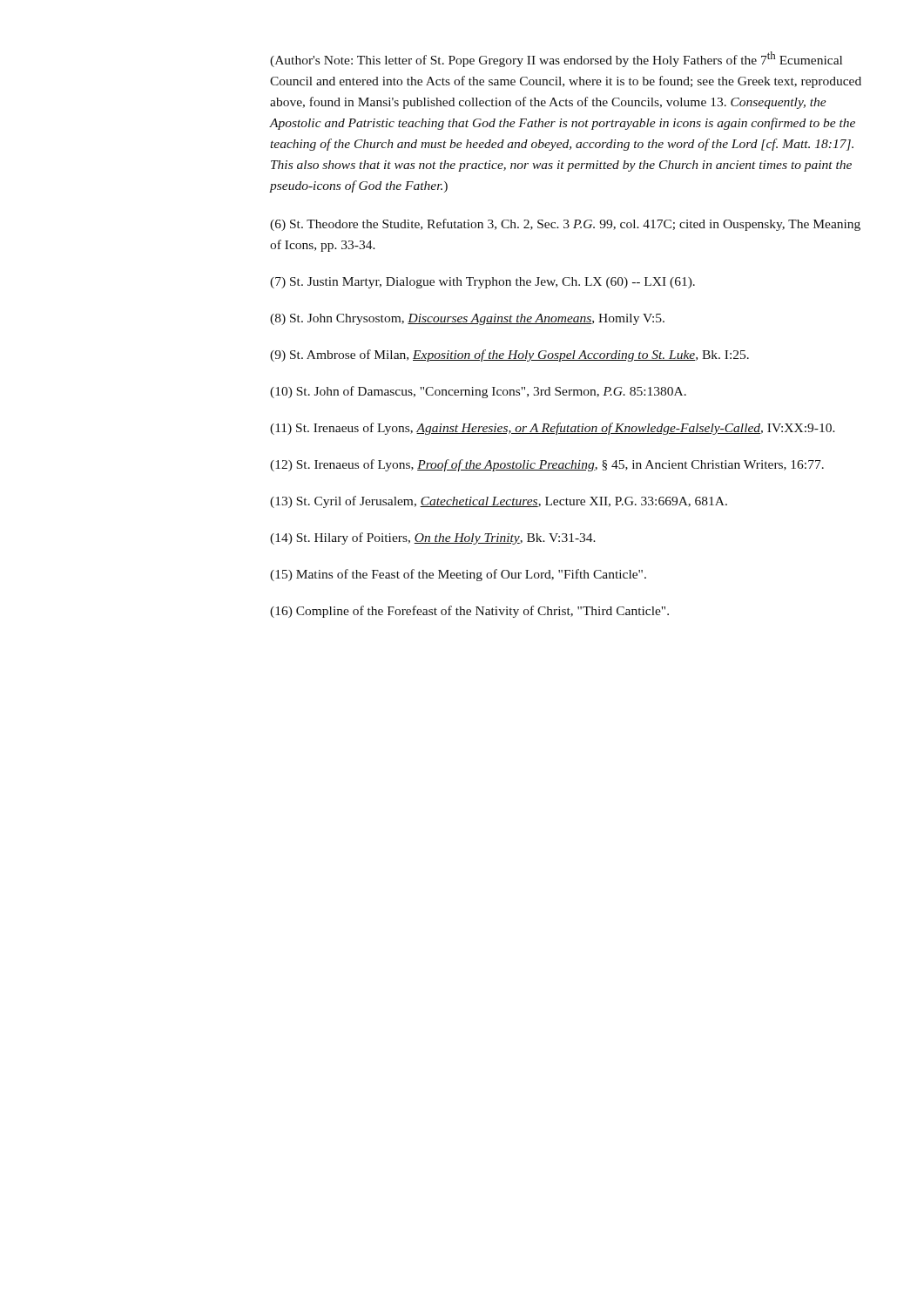Locate the passage starting "(16) Compline of the Forefeast of the"
The image size is (924, 1307).
pyautogui.click(x=569, y=611)
